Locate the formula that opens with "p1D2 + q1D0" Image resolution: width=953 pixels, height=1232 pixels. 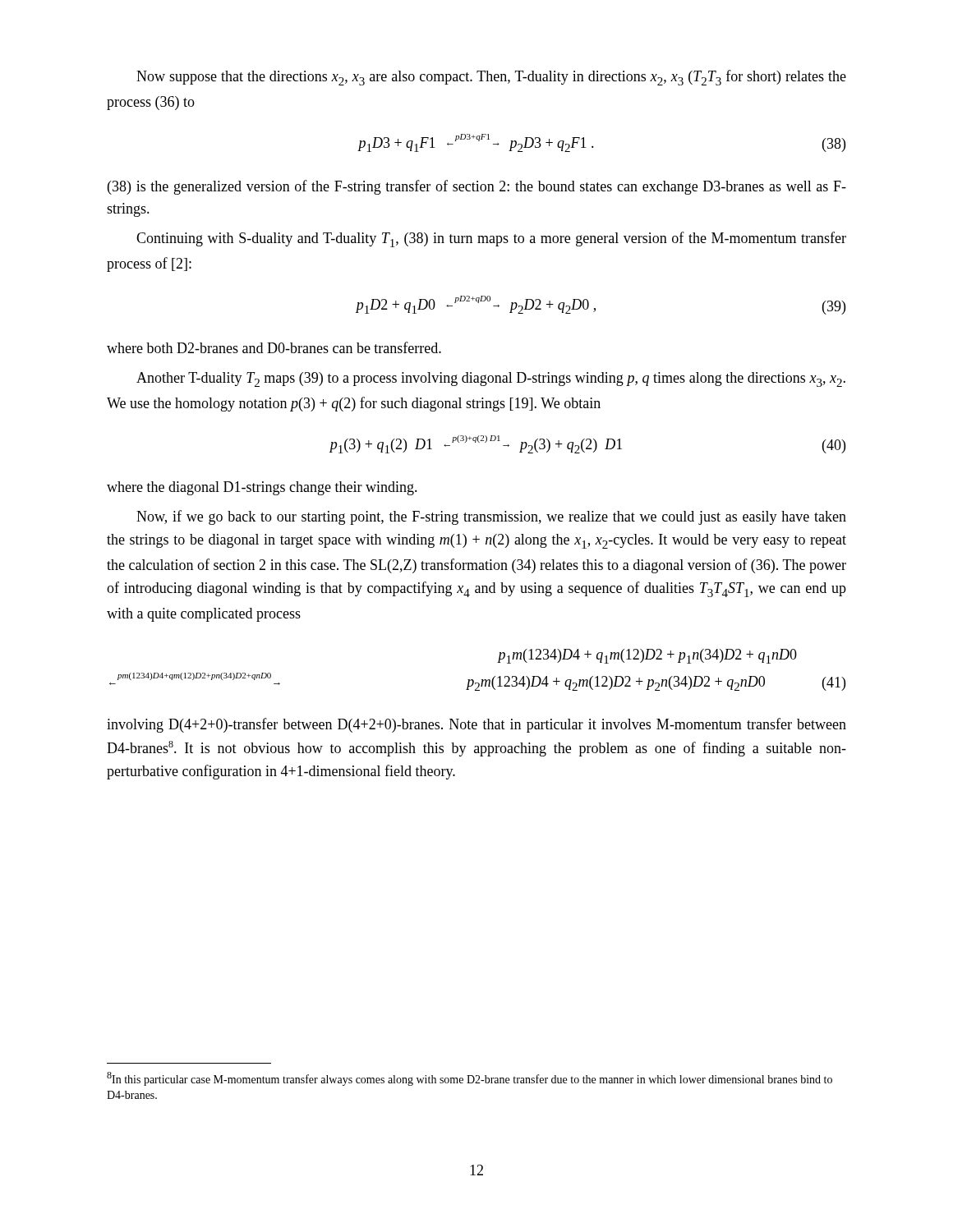pos(476,307)
